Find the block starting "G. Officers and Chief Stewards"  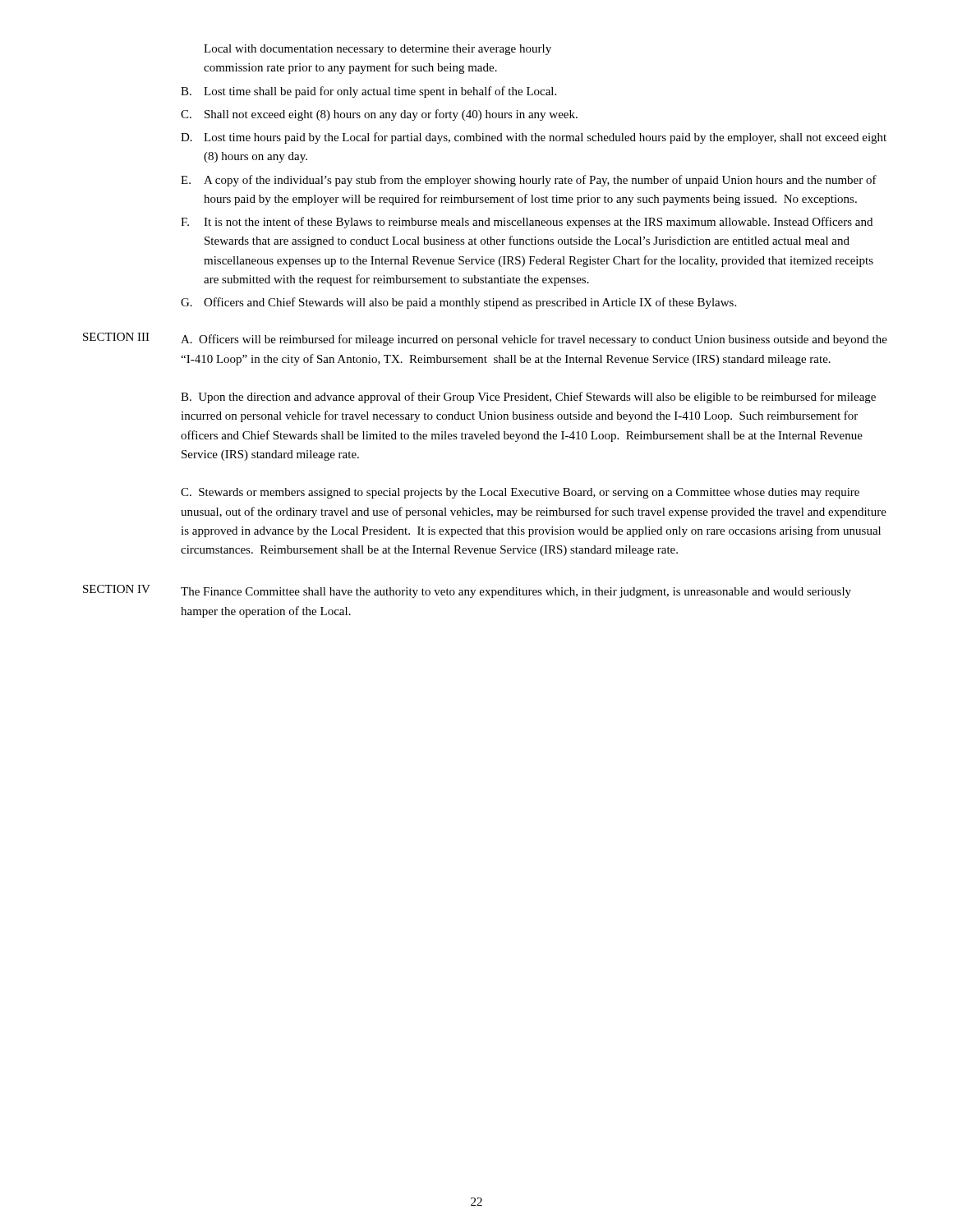click(x=534, y=303)
